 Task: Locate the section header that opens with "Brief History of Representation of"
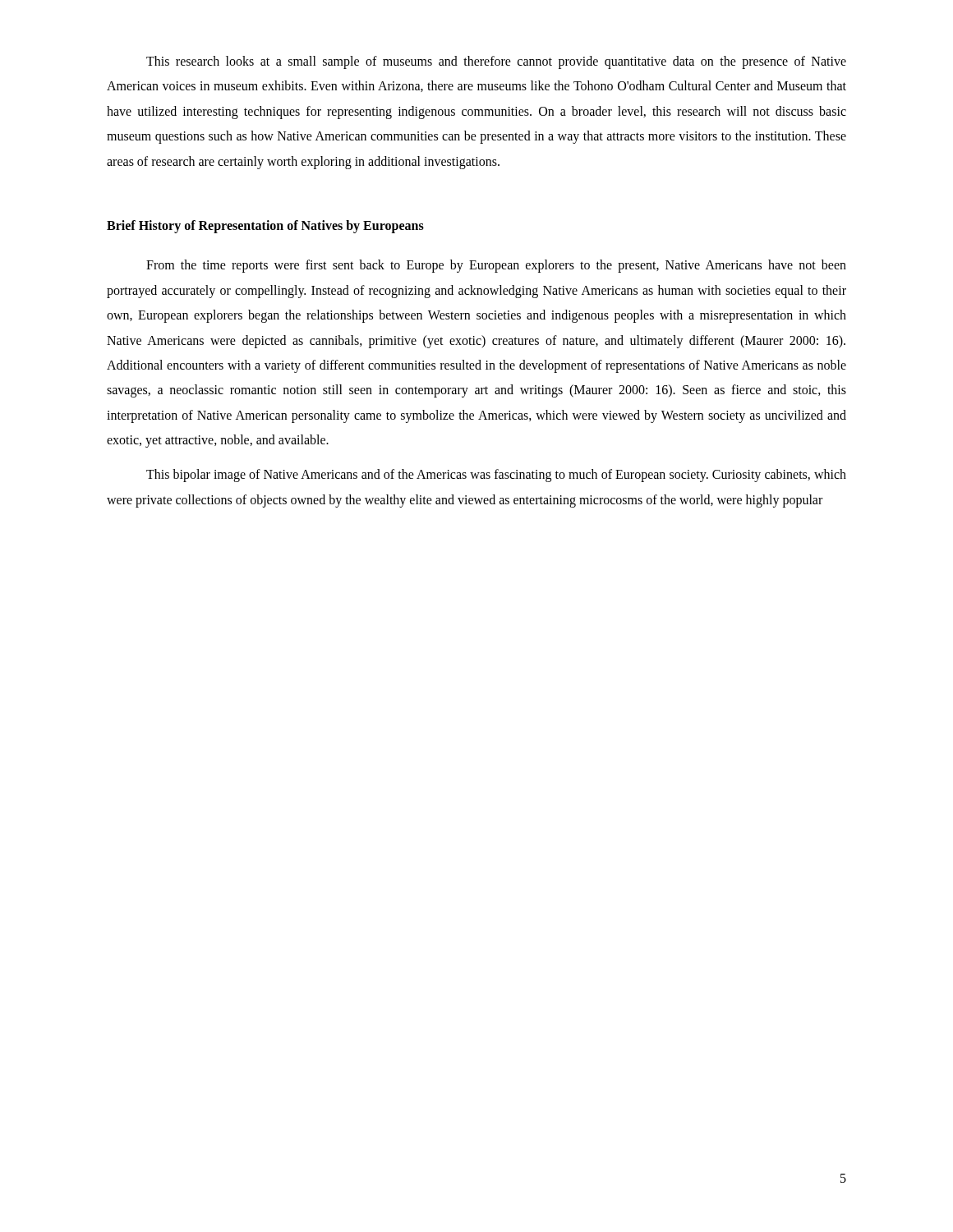pos(265,225)
